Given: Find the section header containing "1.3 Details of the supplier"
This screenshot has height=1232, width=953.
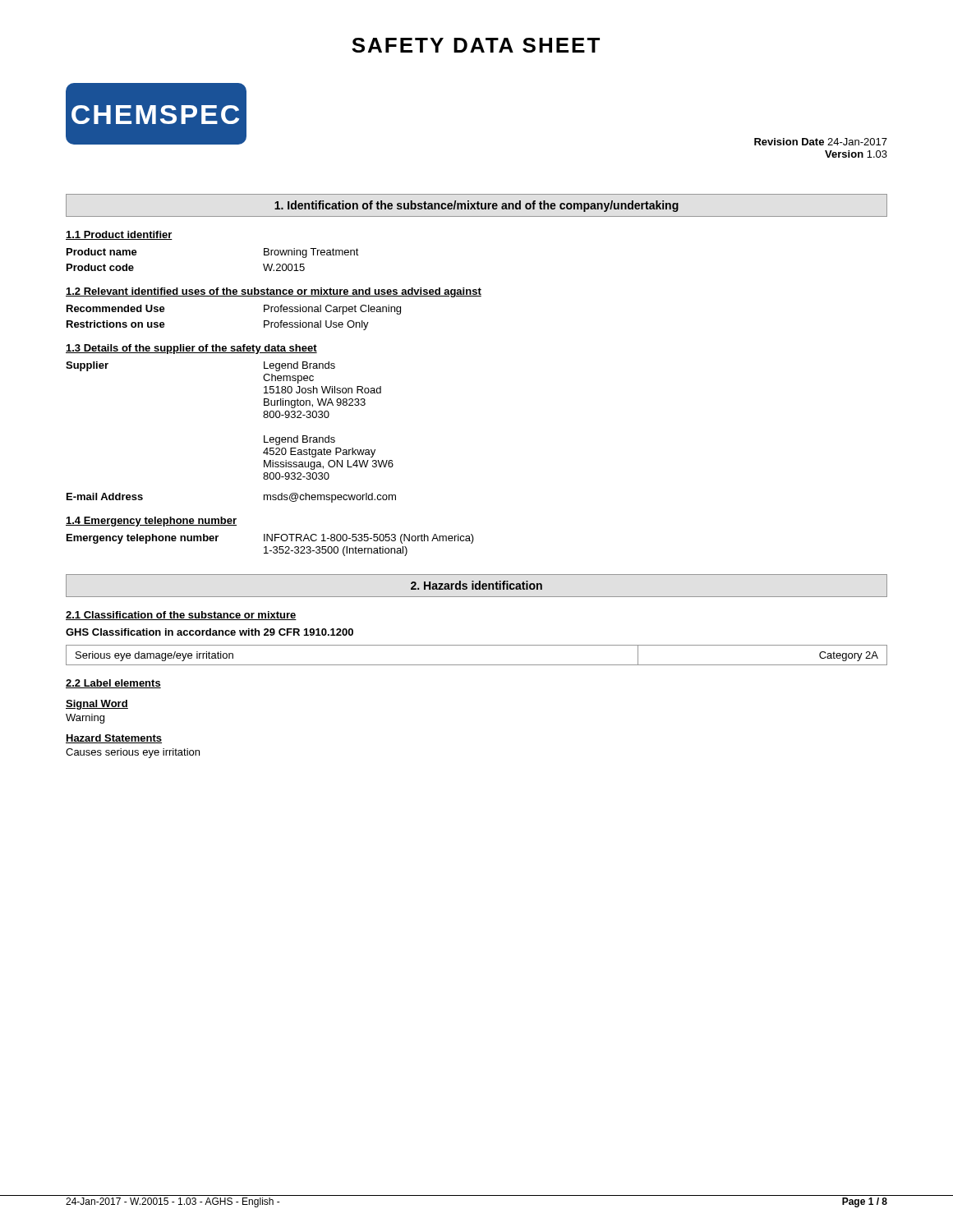Looking at the screenshot, I should (x=191, y=348).
